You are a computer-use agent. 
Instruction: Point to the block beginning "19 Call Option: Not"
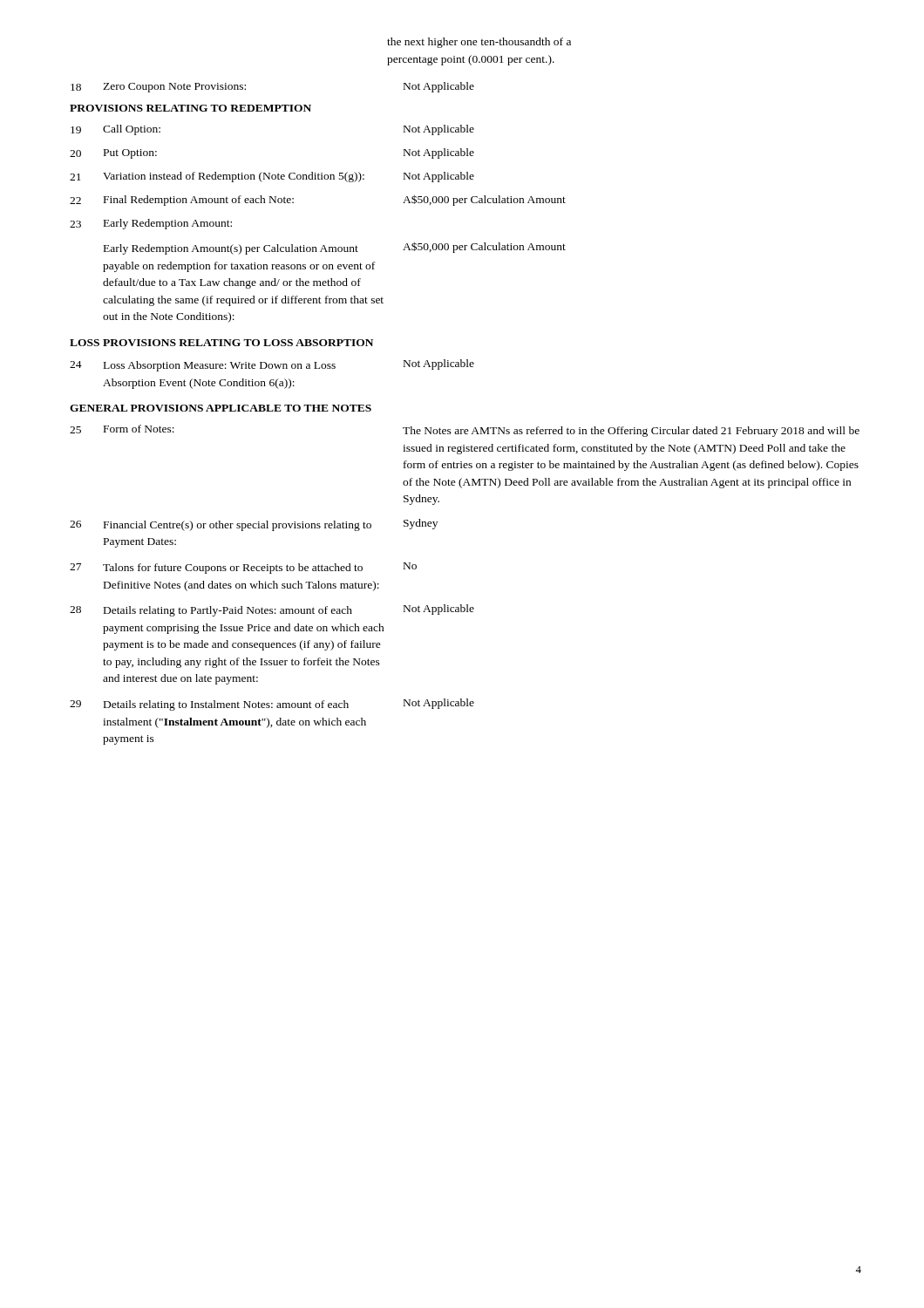tap(466, 130)
